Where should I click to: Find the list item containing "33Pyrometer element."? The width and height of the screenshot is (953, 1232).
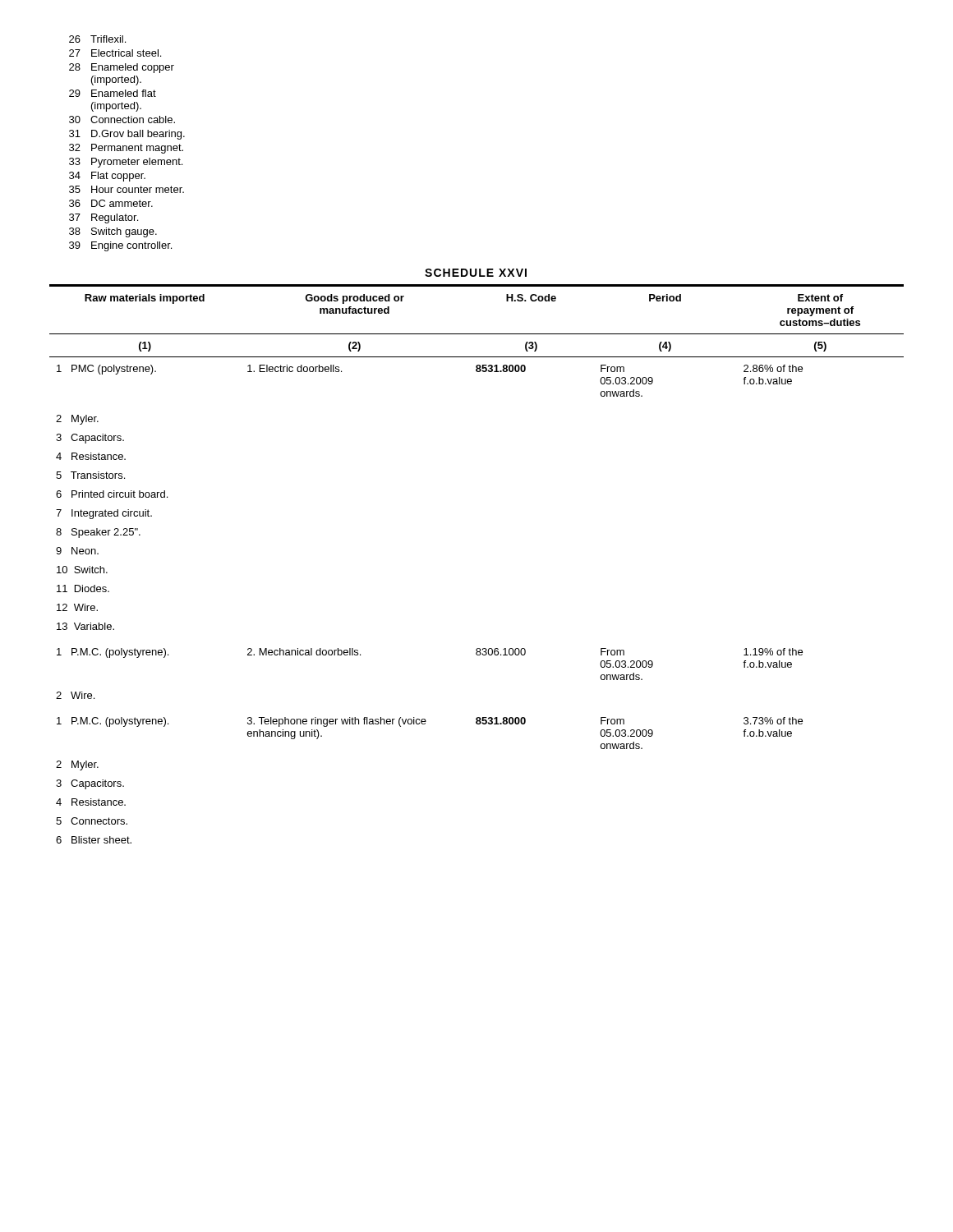(116, 161)
